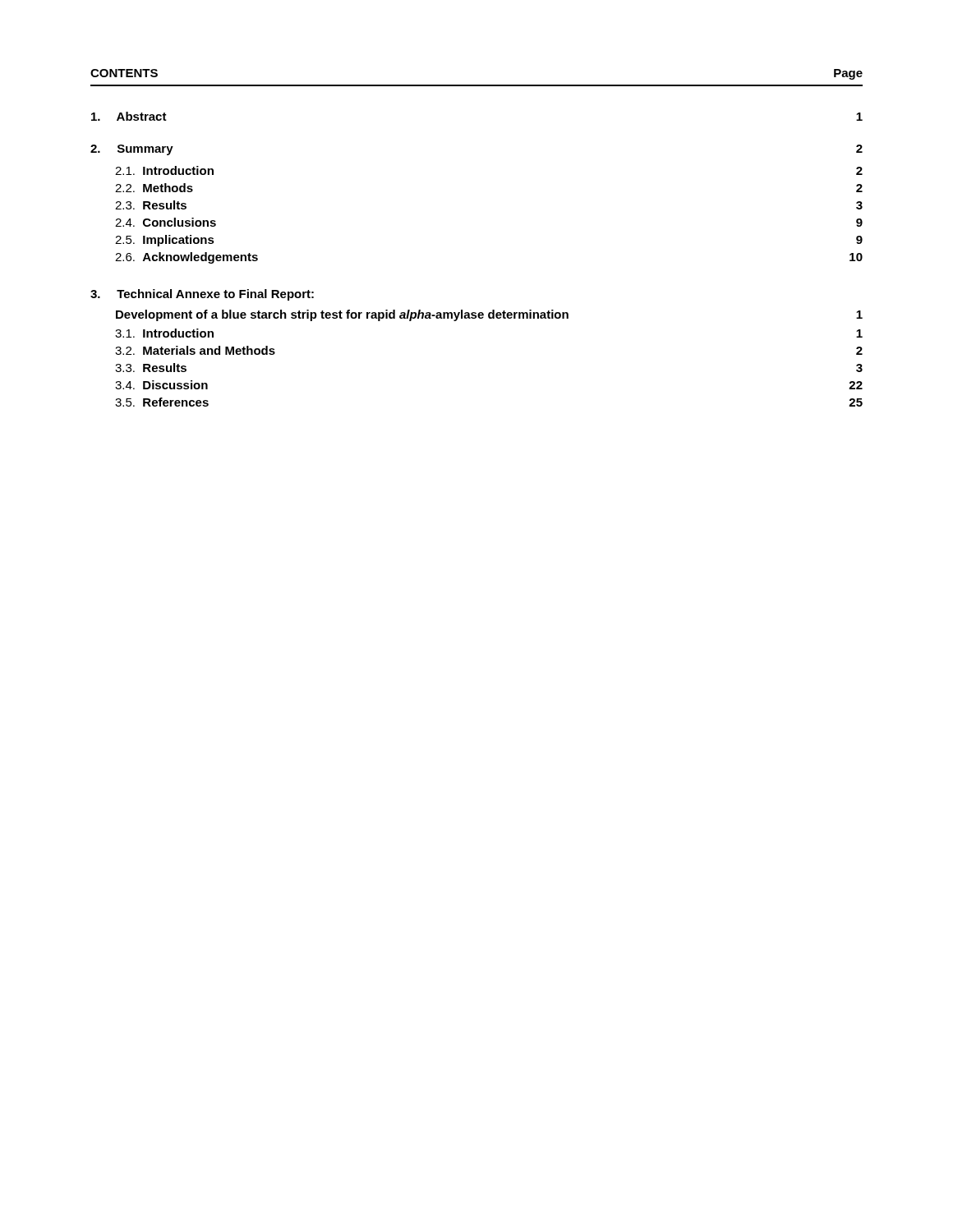The width and height of the screenshot is (953, 1232).
Task: Locate the text block starting "3.2. Materials and Methods 2"
Action: (192, 349)
